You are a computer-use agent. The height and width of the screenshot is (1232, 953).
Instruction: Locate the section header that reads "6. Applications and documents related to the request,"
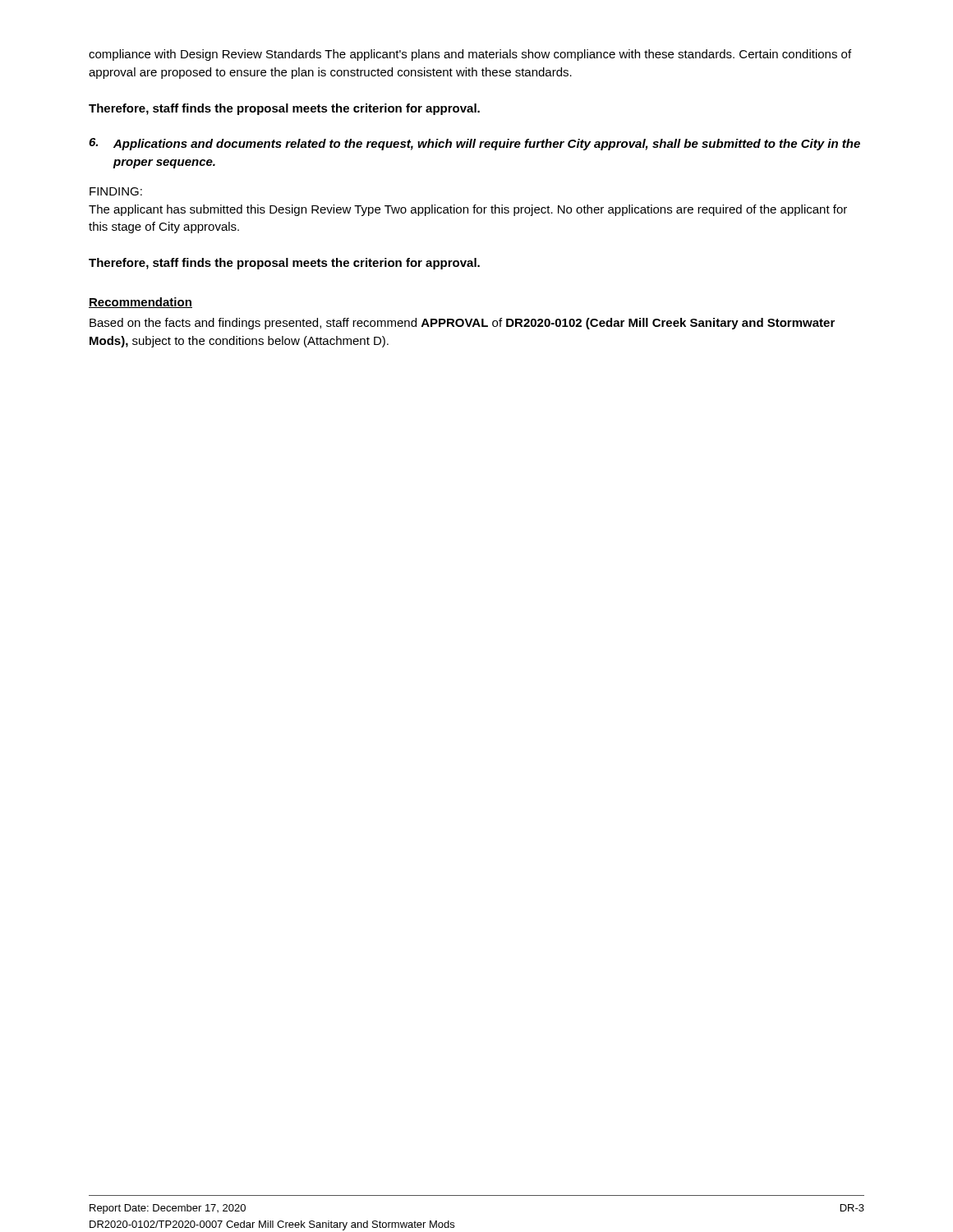tap(476, 153)
